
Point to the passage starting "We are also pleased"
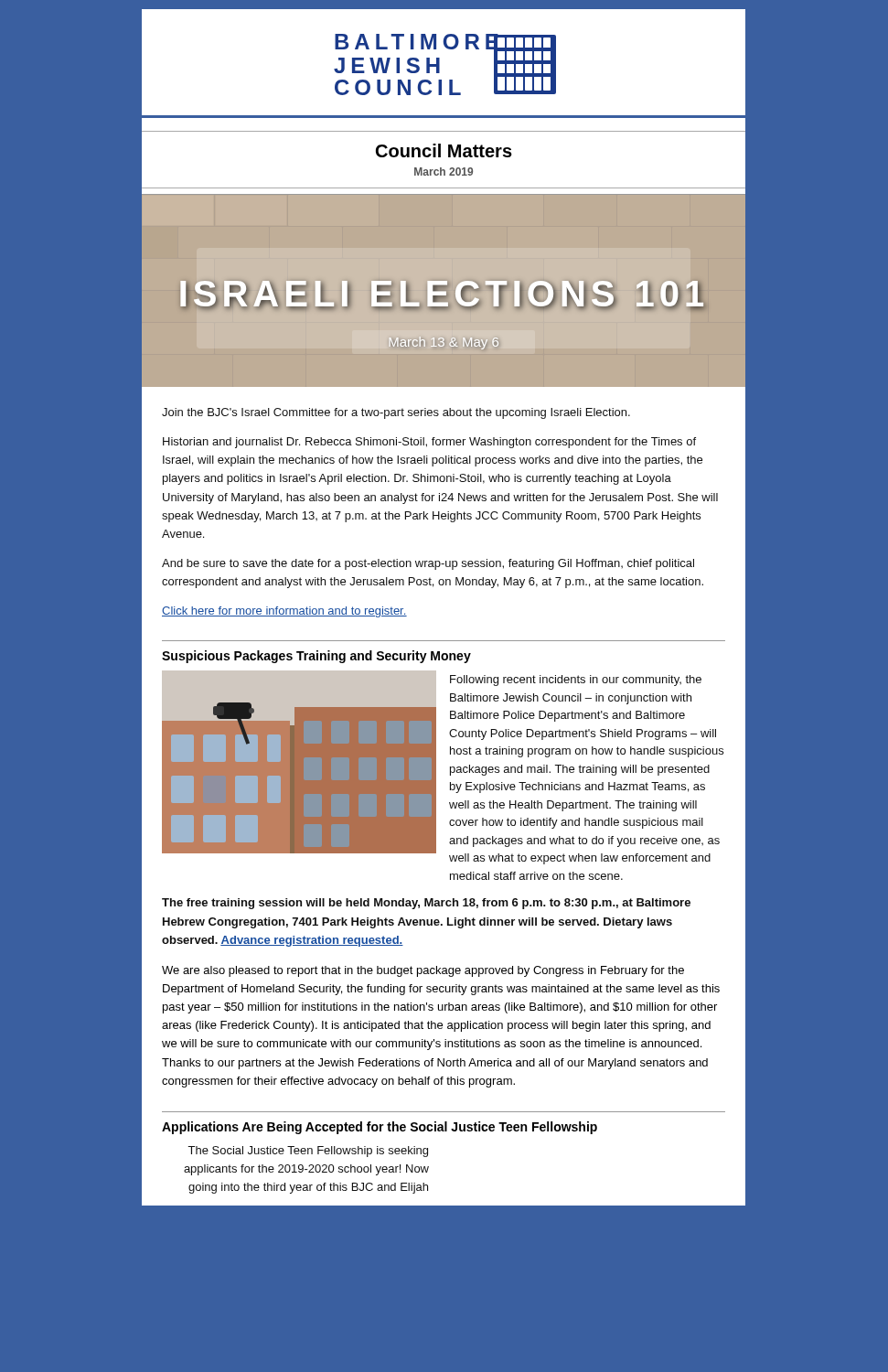pyautogui.click(x=444, y=1026)
